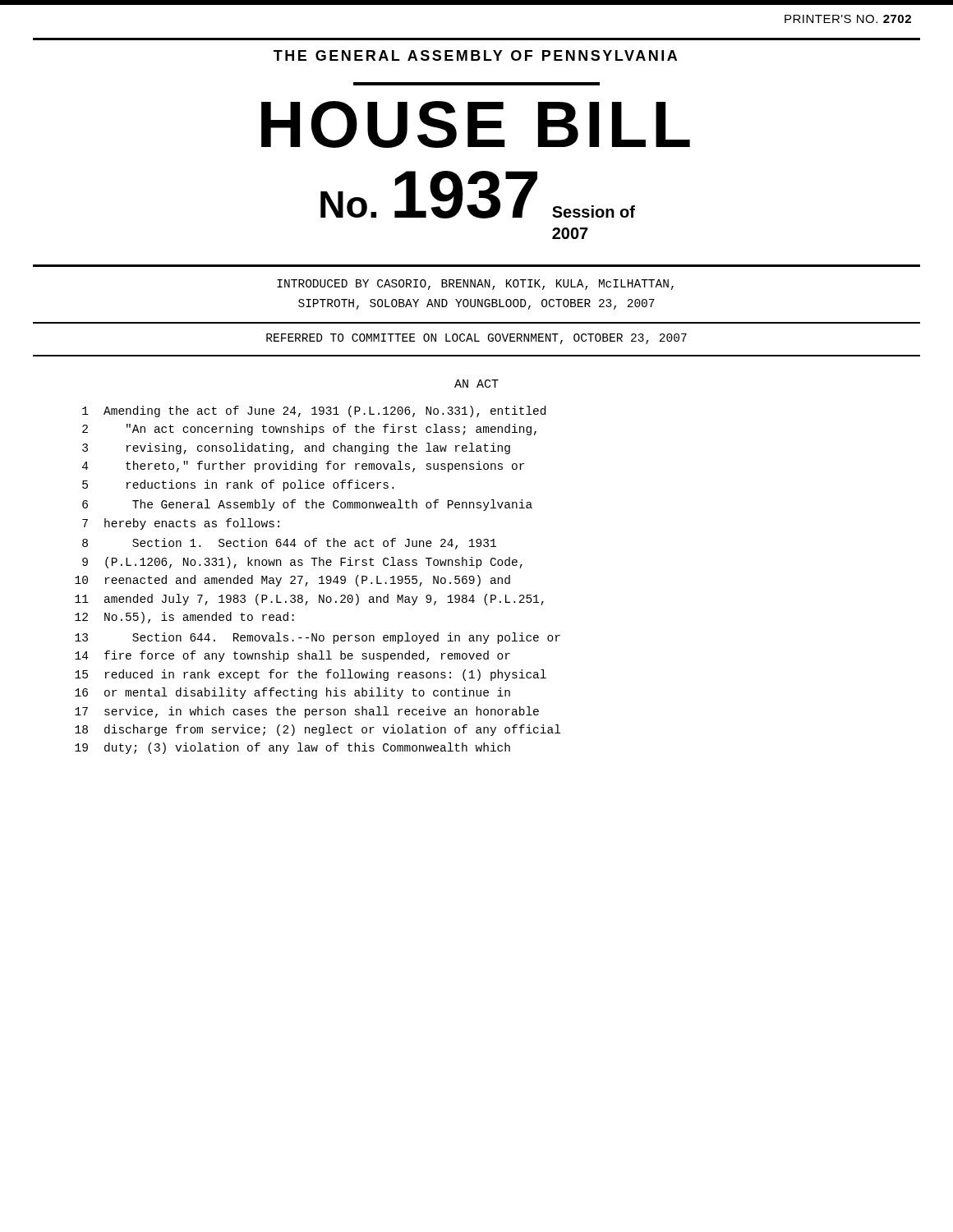Click on the text block starting "1 Amending the"
The width and height of the screenshot is (953, 1232).
click(x=489, y=580)
